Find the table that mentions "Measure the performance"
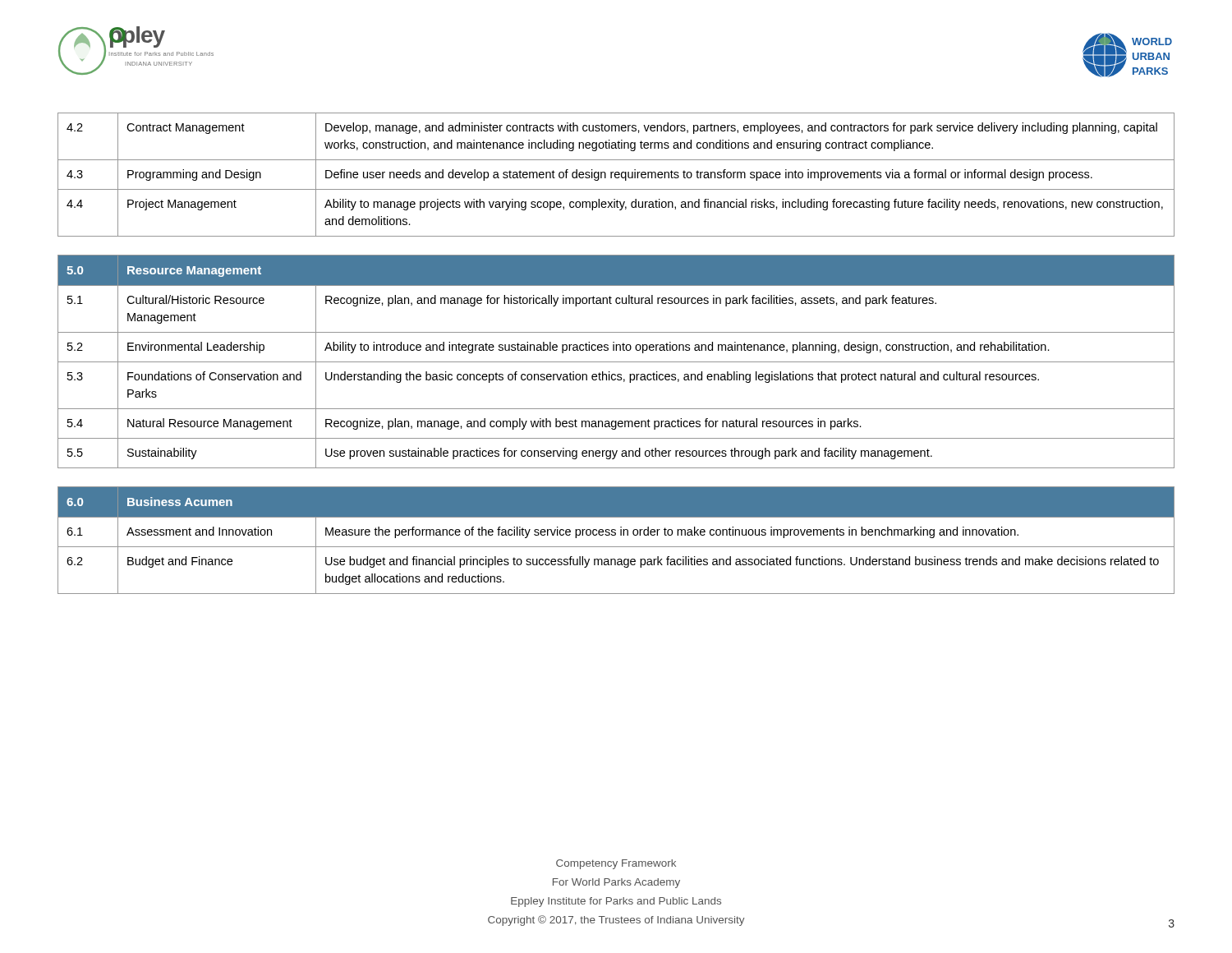 coord(616,540)
